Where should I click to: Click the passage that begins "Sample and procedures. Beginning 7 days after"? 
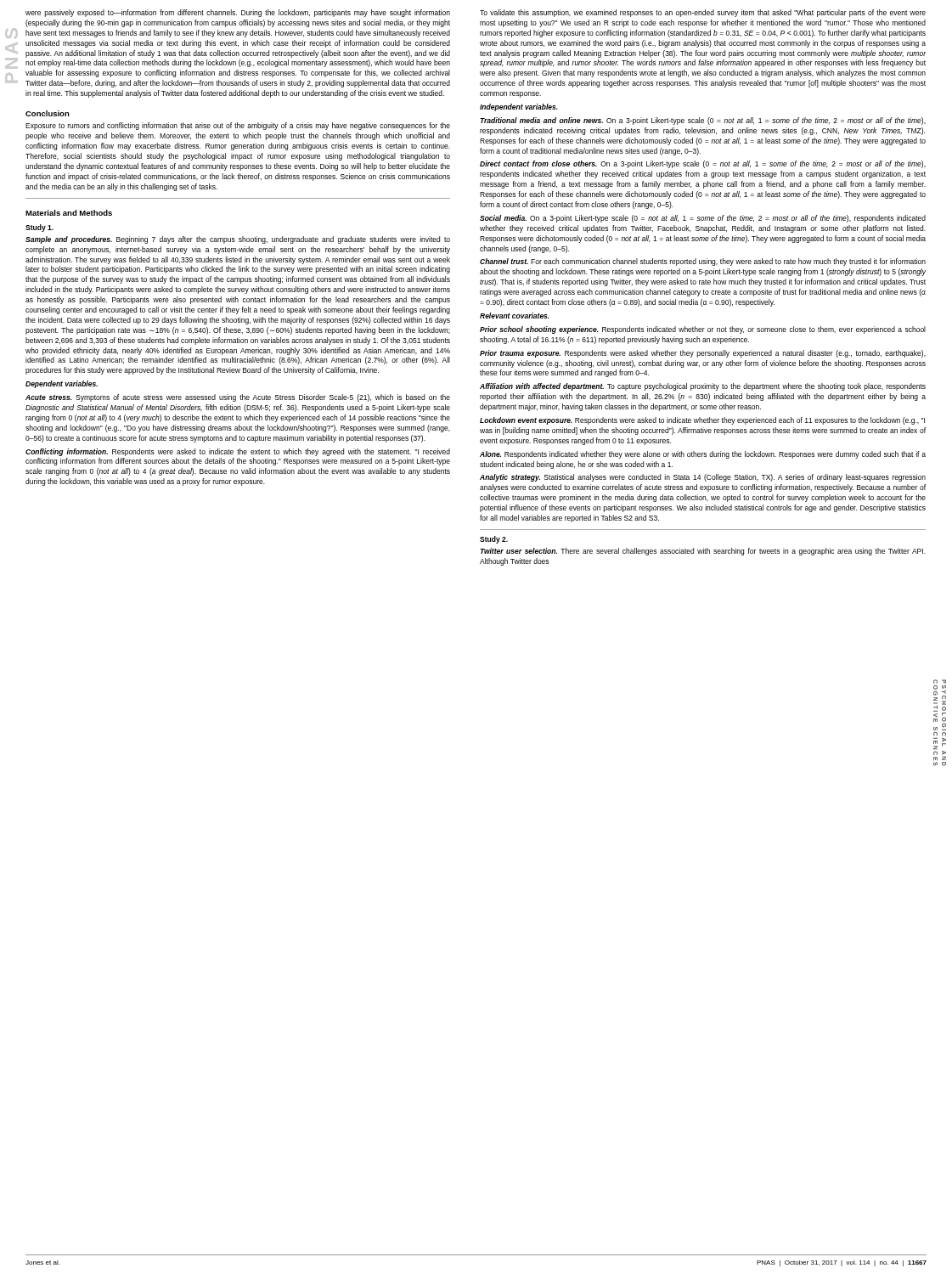pos(238,306)
